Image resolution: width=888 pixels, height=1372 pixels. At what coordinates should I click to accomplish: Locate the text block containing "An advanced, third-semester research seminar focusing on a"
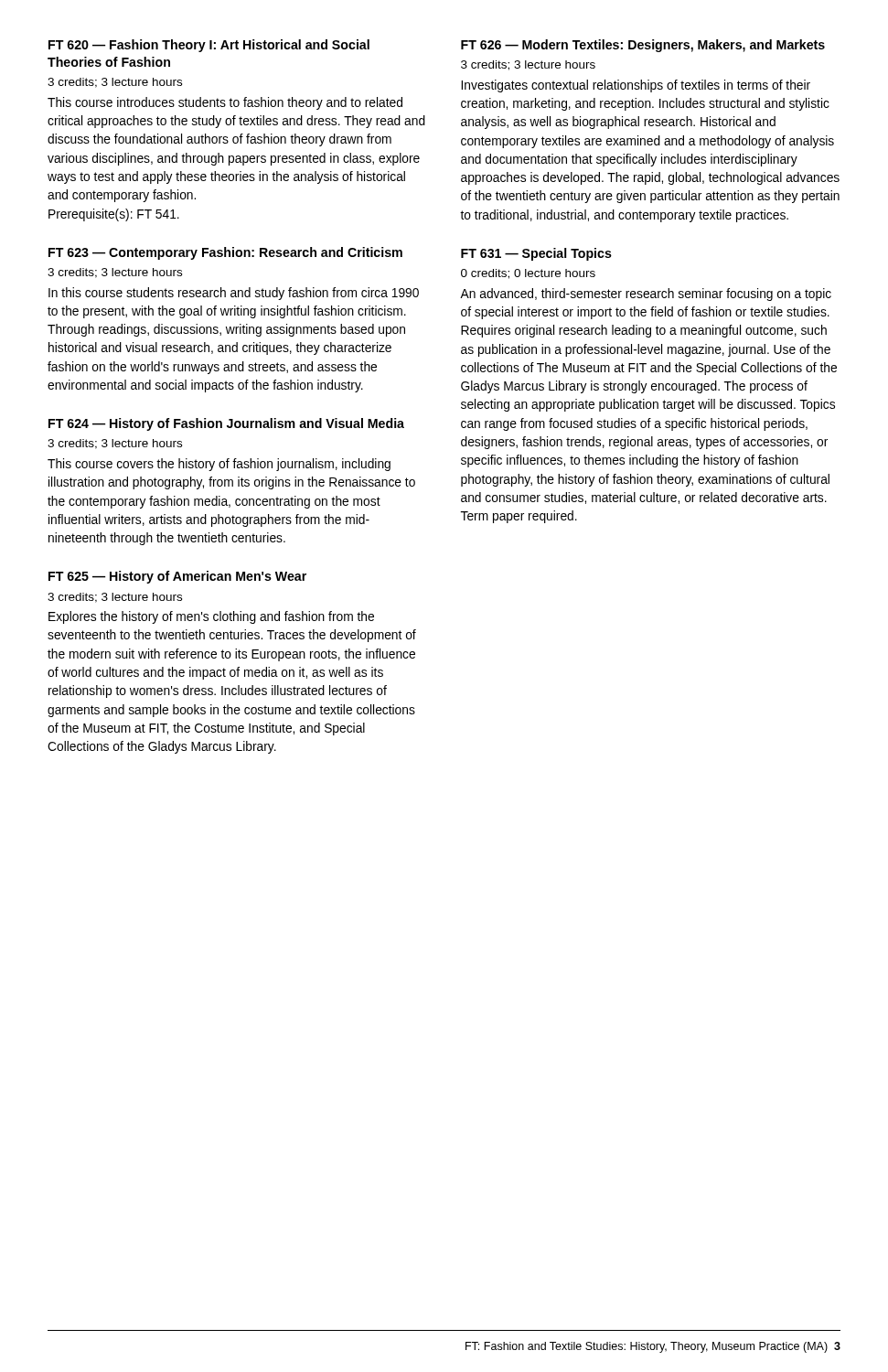click(x=649, y=405)
